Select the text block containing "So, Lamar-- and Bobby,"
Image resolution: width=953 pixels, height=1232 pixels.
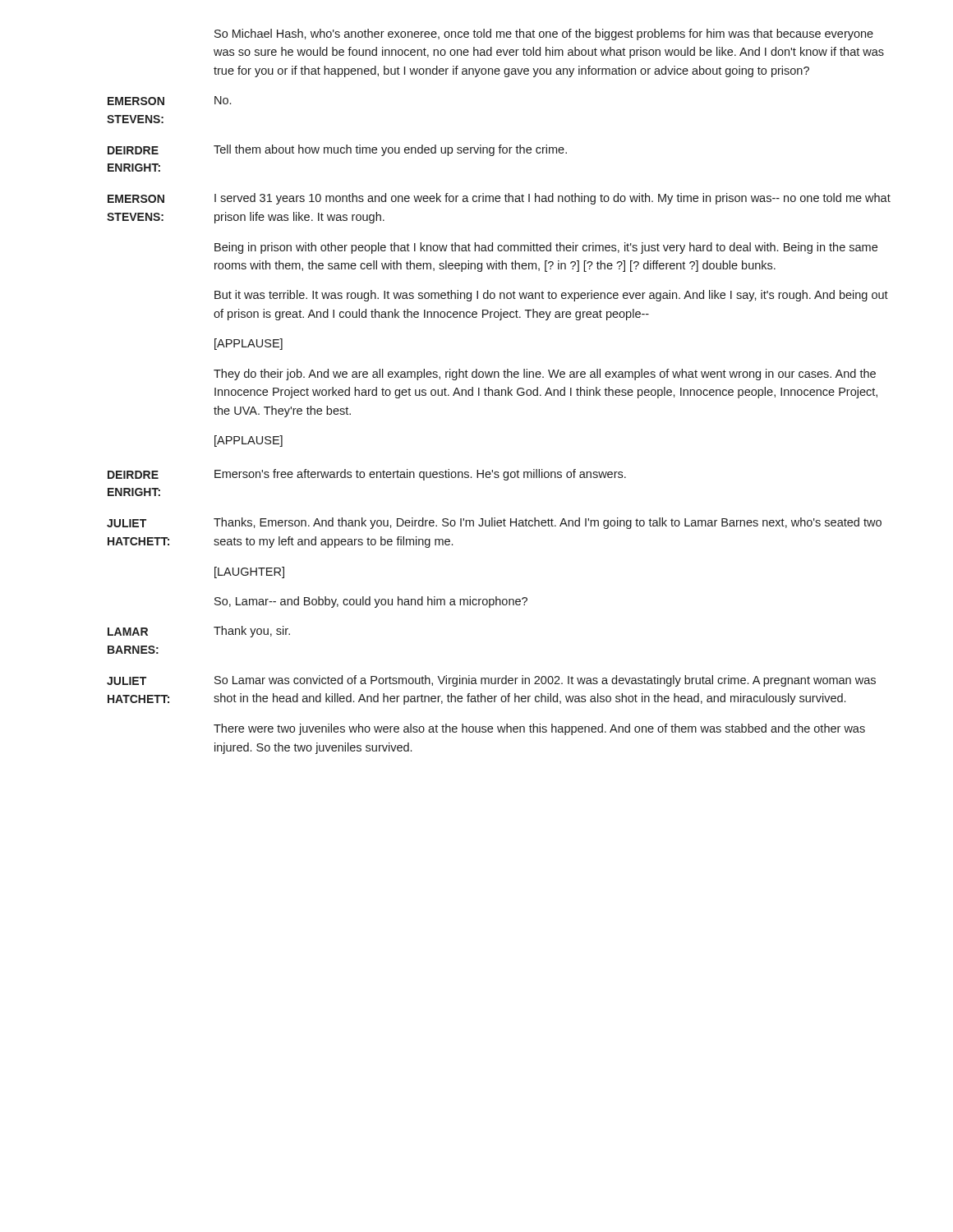pos(371,602)
